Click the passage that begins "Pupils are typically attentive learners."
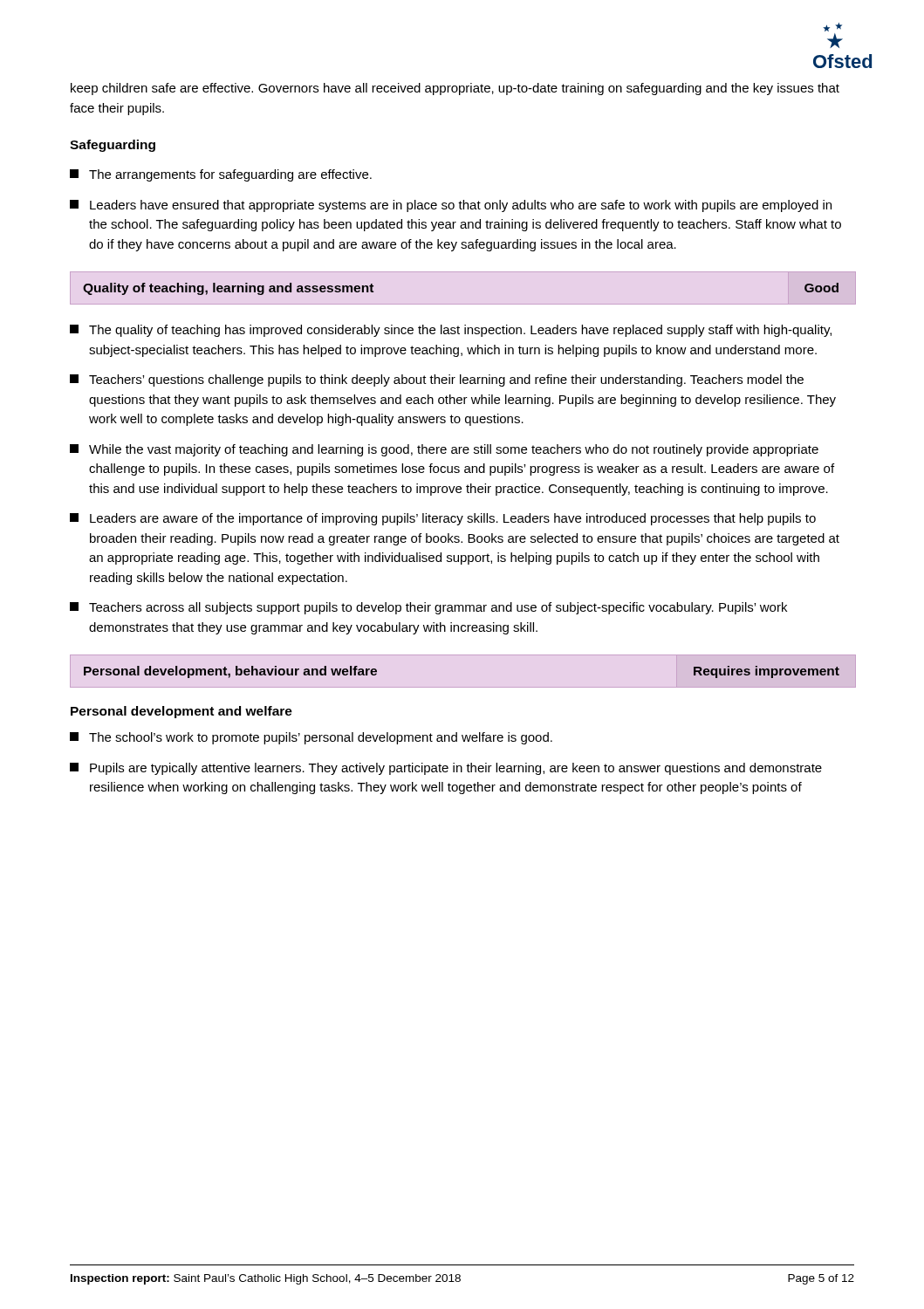The width and height of the screenshot is (924, 1309). (462, 778)
